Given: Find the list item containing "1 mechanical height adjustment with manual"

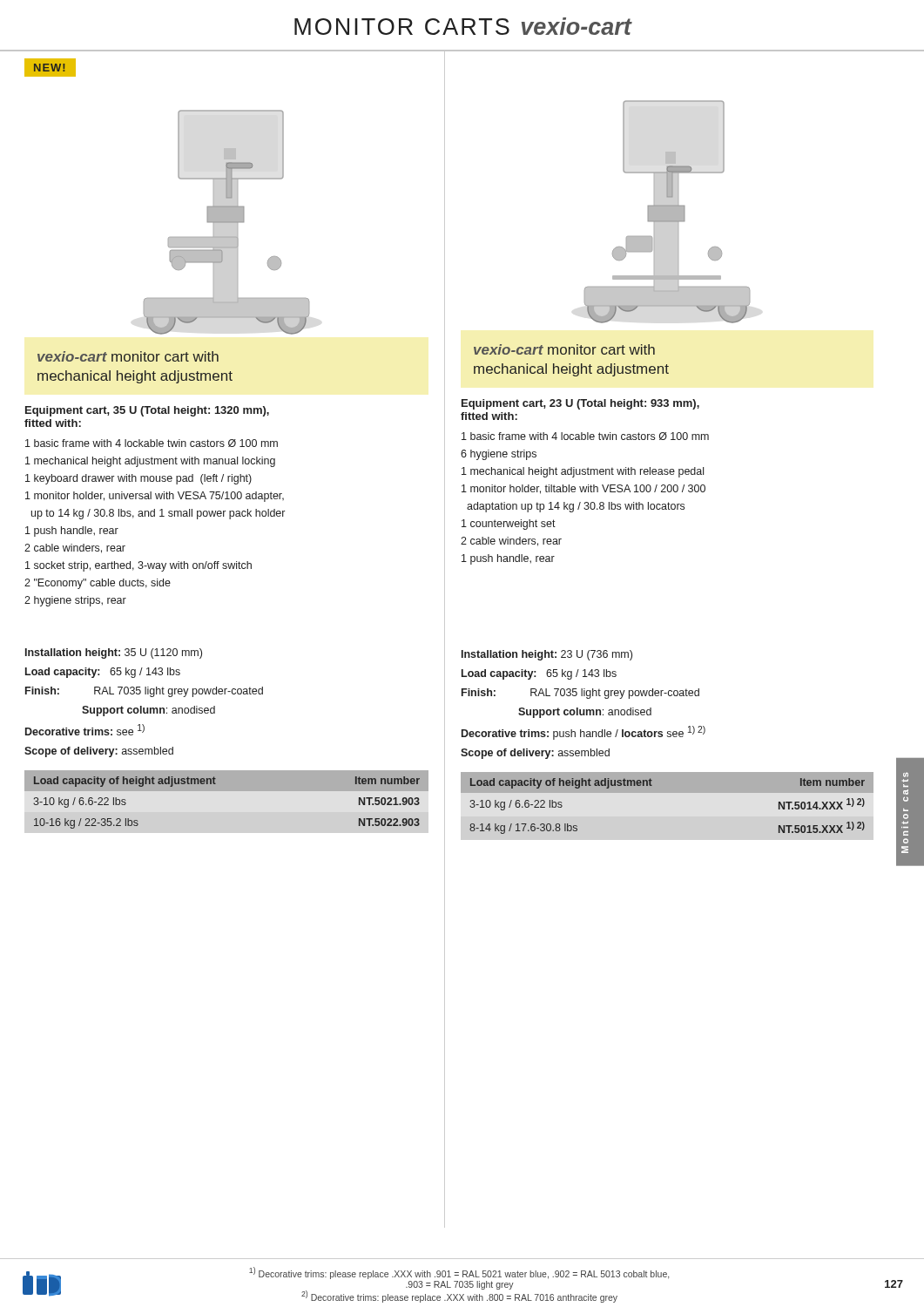Looking at the screenshot, I should point(150,461).
